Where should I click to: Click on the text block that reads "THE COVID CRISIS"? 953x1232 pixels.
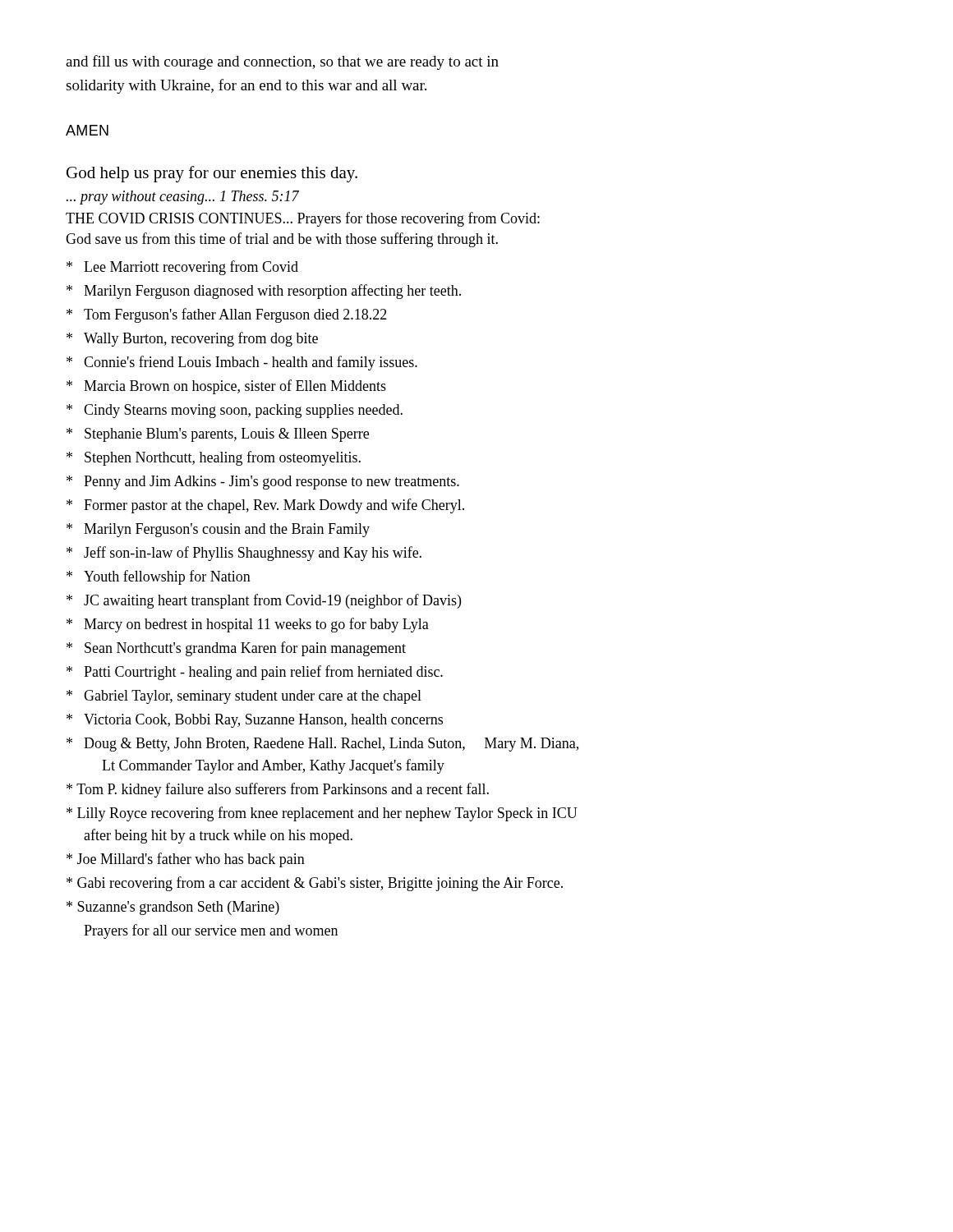click(303, 218)
